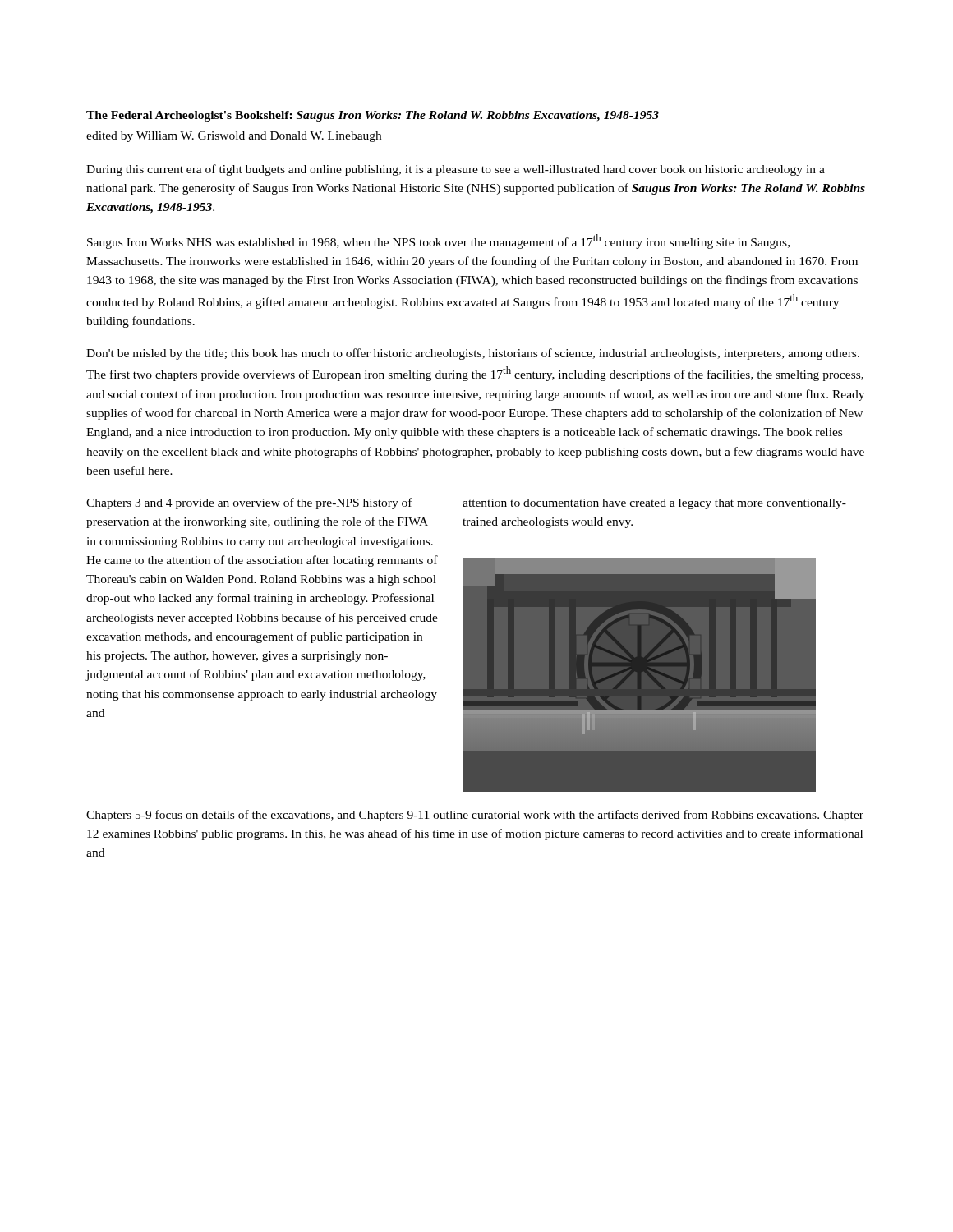The width and height of the screenshot is (953, 1232).
Task: Locate the text block that reads "Chapters 3 and 4 provide an overview"
Action: (x=262, y=607)
